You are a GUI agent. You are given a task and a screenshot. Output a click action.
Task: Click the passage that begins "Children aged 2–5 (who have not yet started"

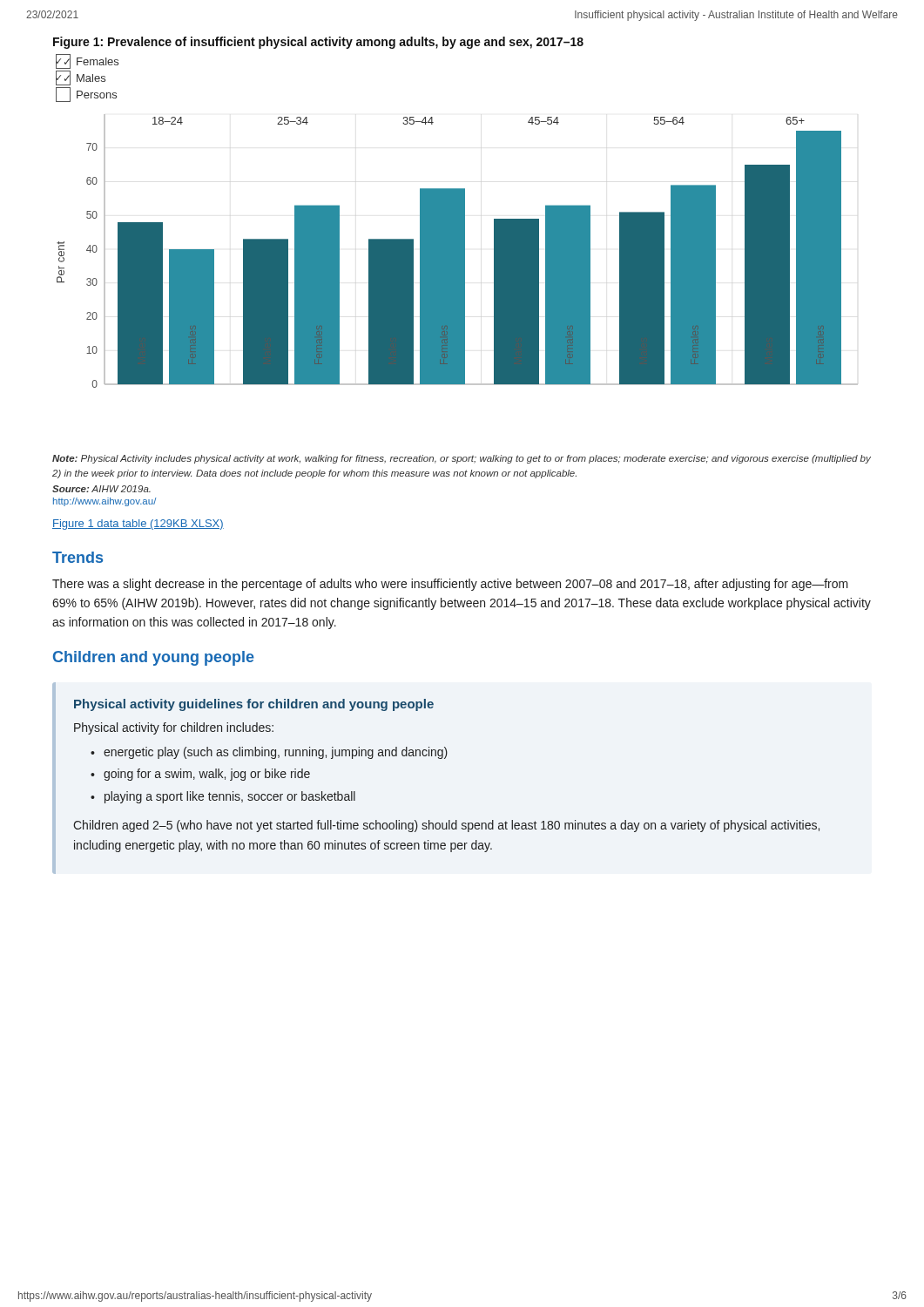447,835
